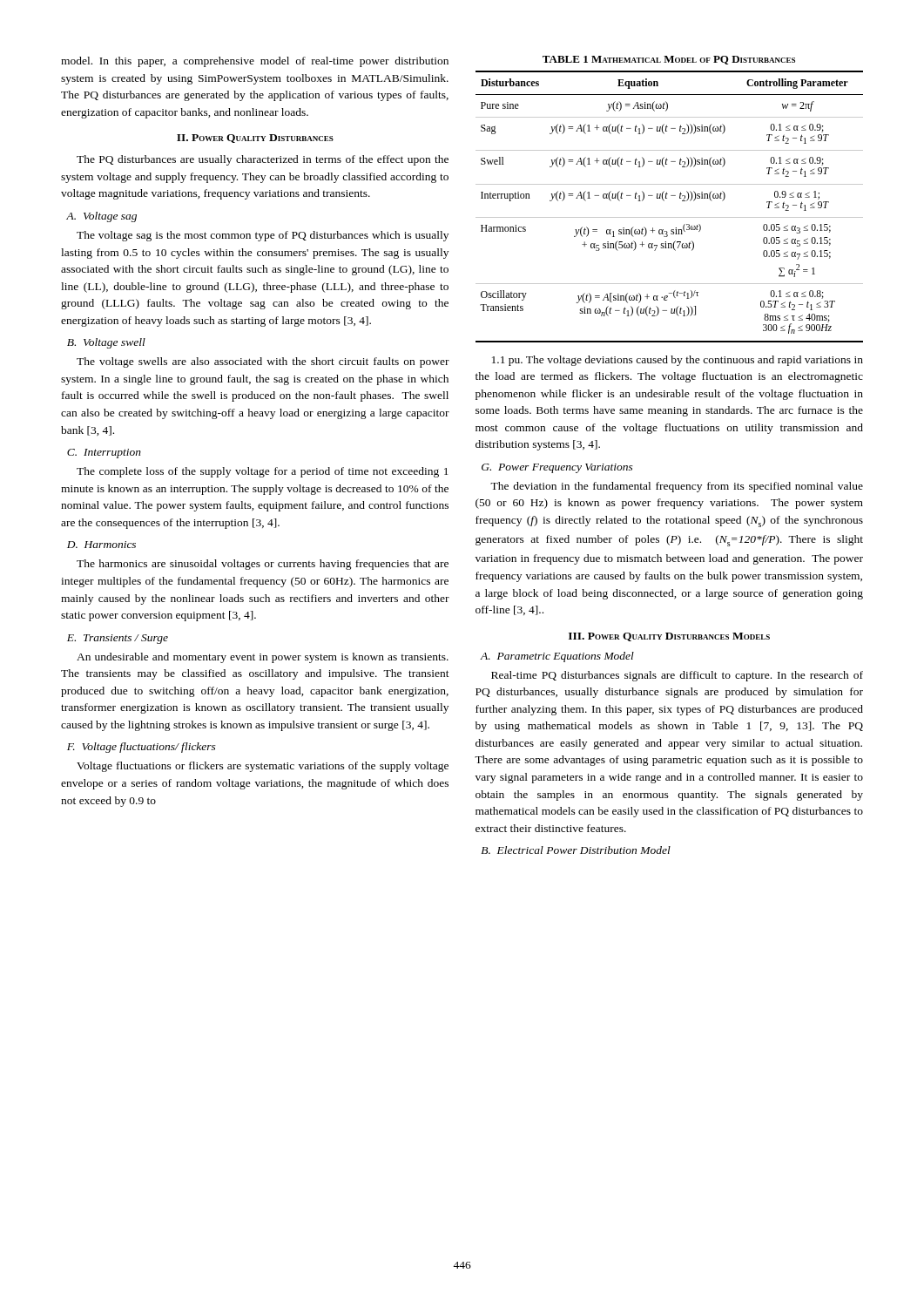Locate the section header containing "D. Harmonics"

click(x=99, y=544)
